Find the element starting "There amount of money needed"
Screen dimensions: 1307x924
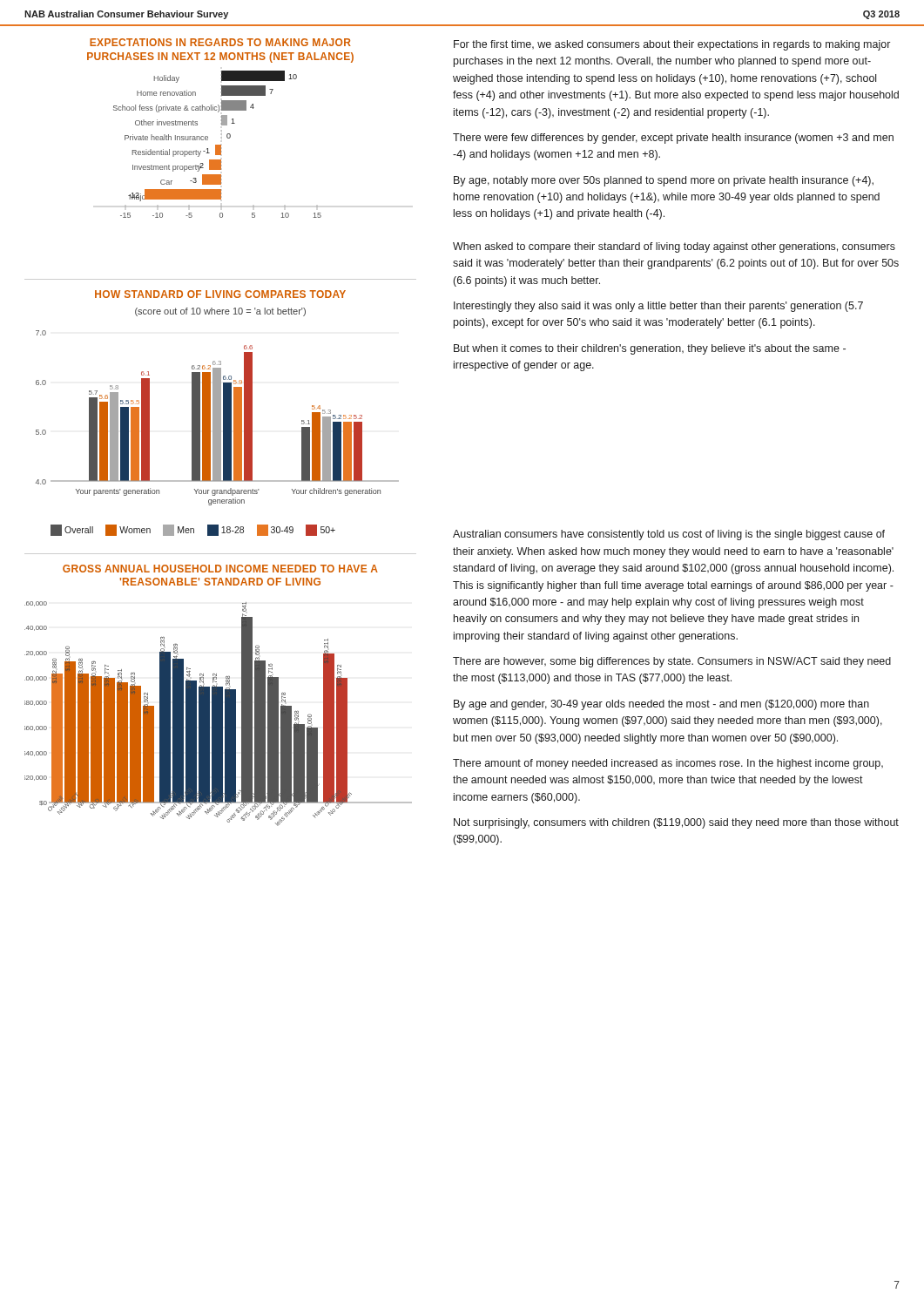coord(668,780)
